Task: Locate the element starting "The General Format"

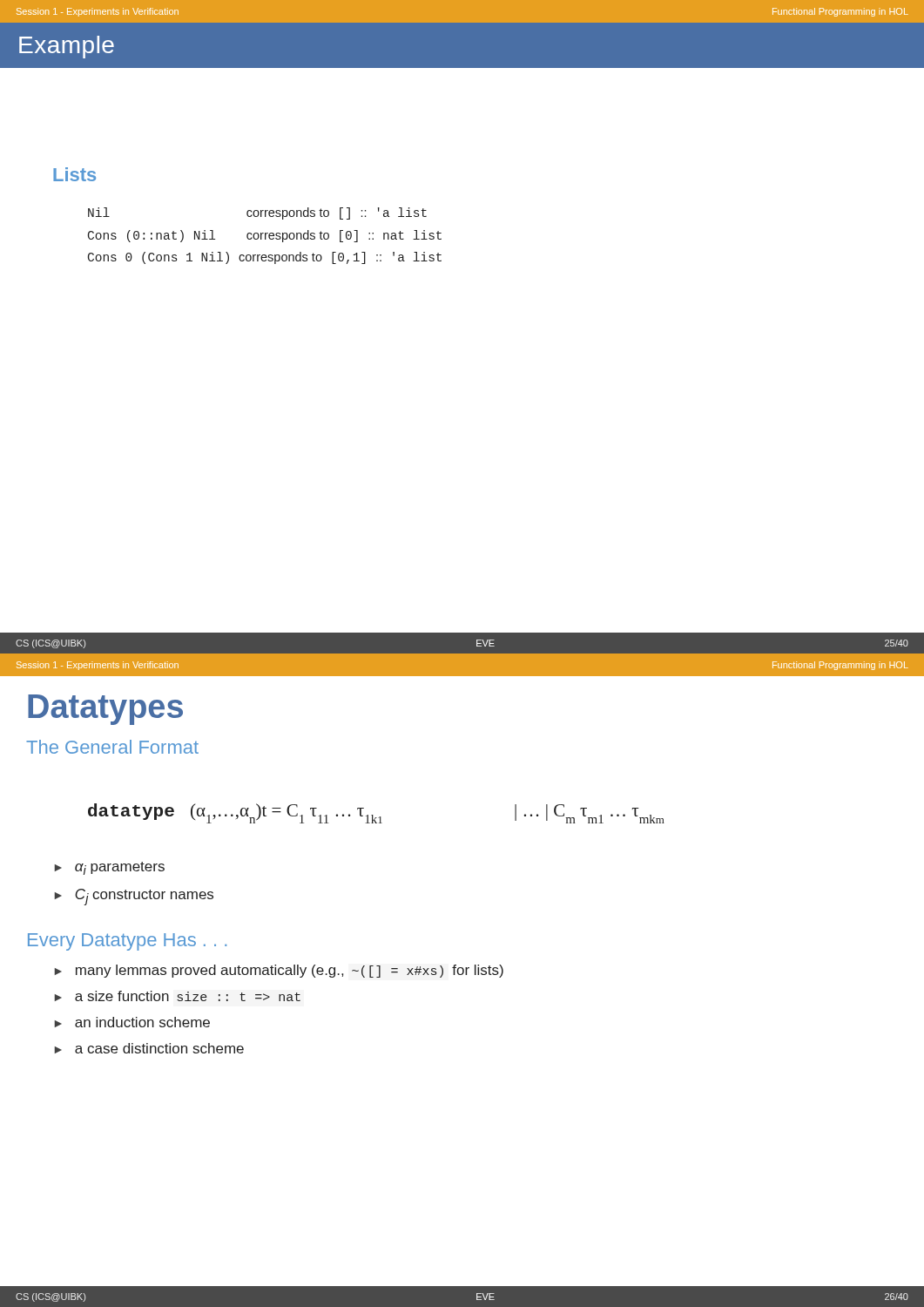Action: click(112, 747)
